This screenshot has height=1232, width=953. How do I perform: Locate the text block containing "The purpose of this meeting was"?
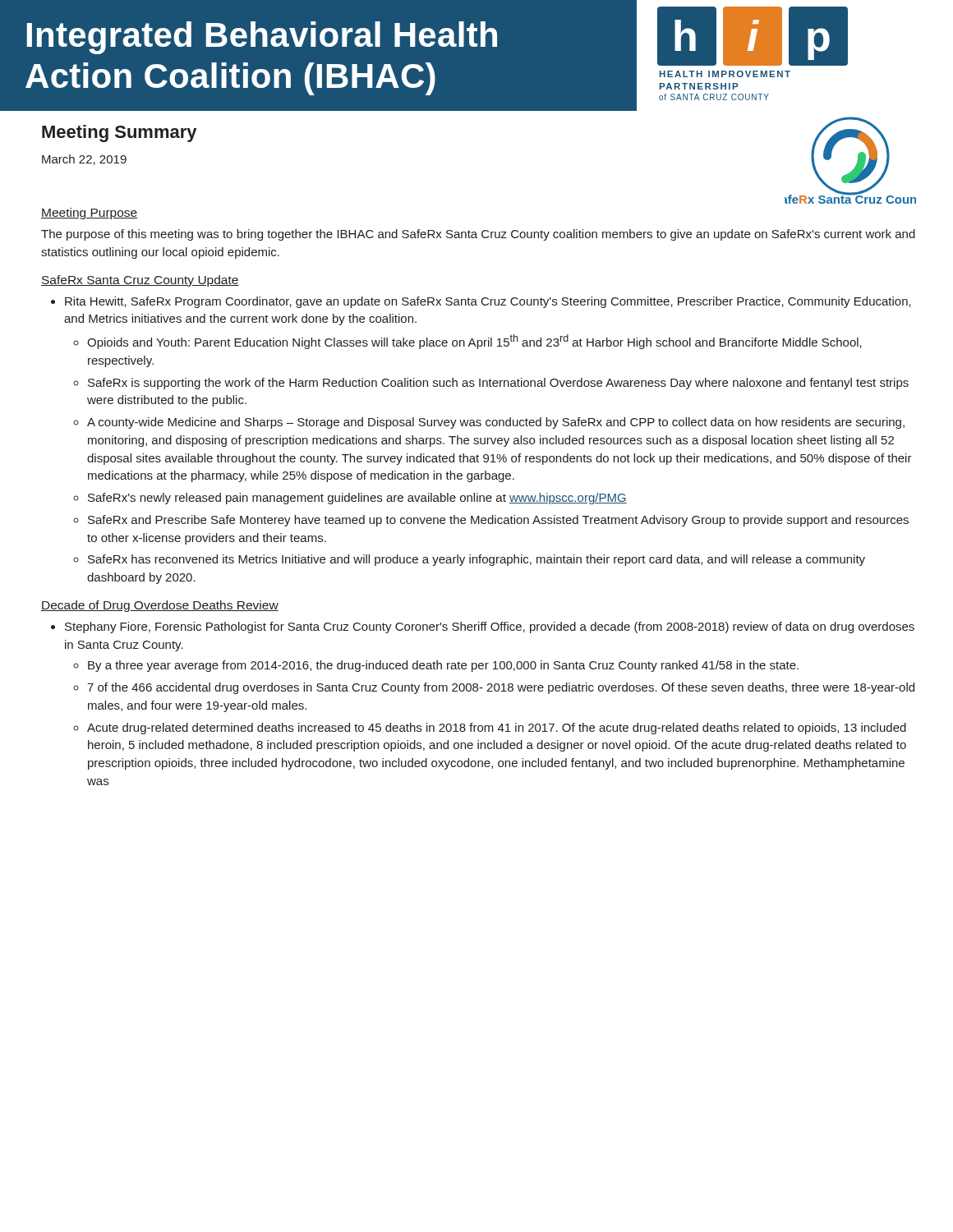[481, 243]
